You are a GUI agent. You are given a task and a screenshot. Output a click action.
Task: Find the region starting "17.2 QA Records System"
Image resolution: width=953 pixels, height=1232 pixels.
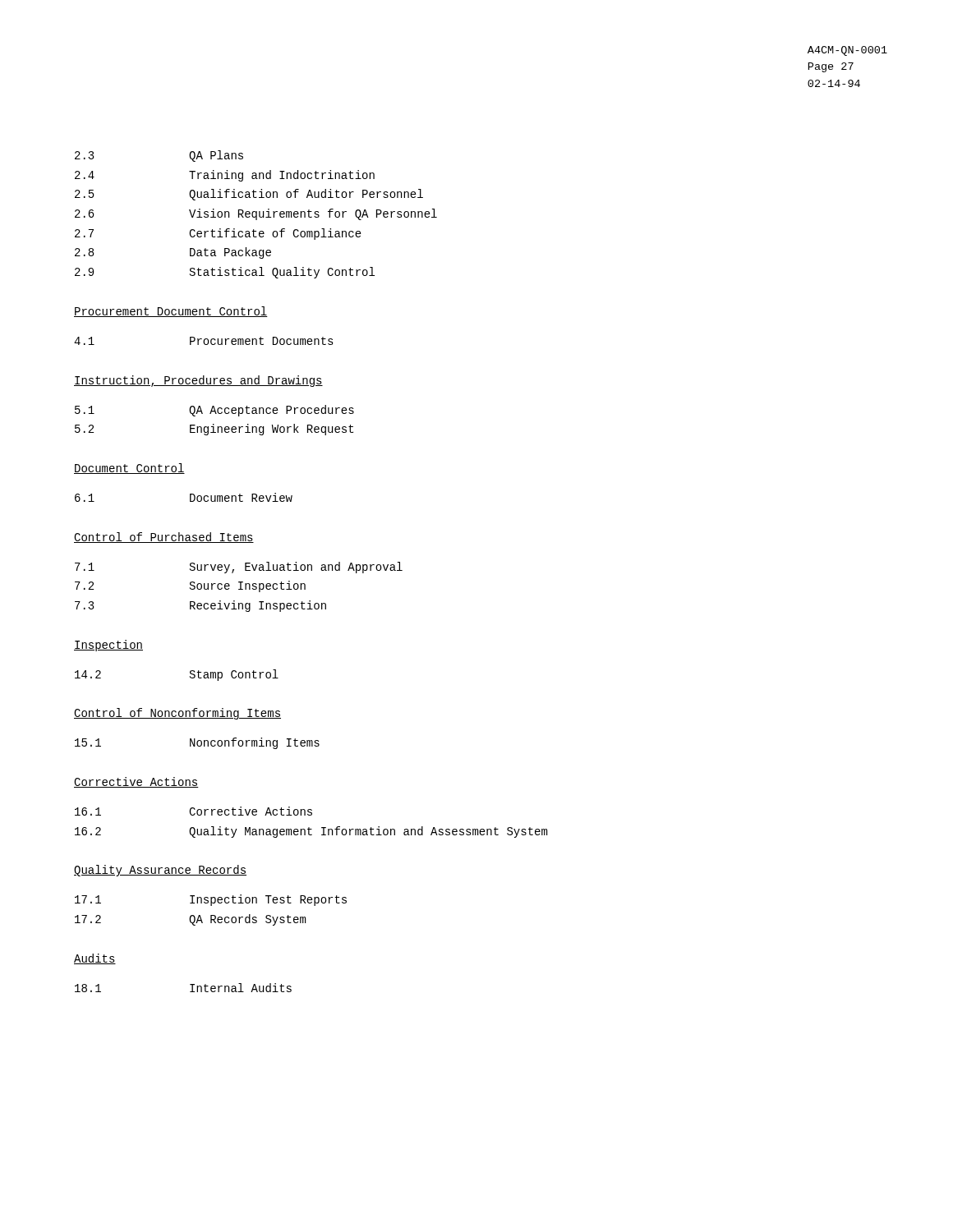click(x=190, y=920)
